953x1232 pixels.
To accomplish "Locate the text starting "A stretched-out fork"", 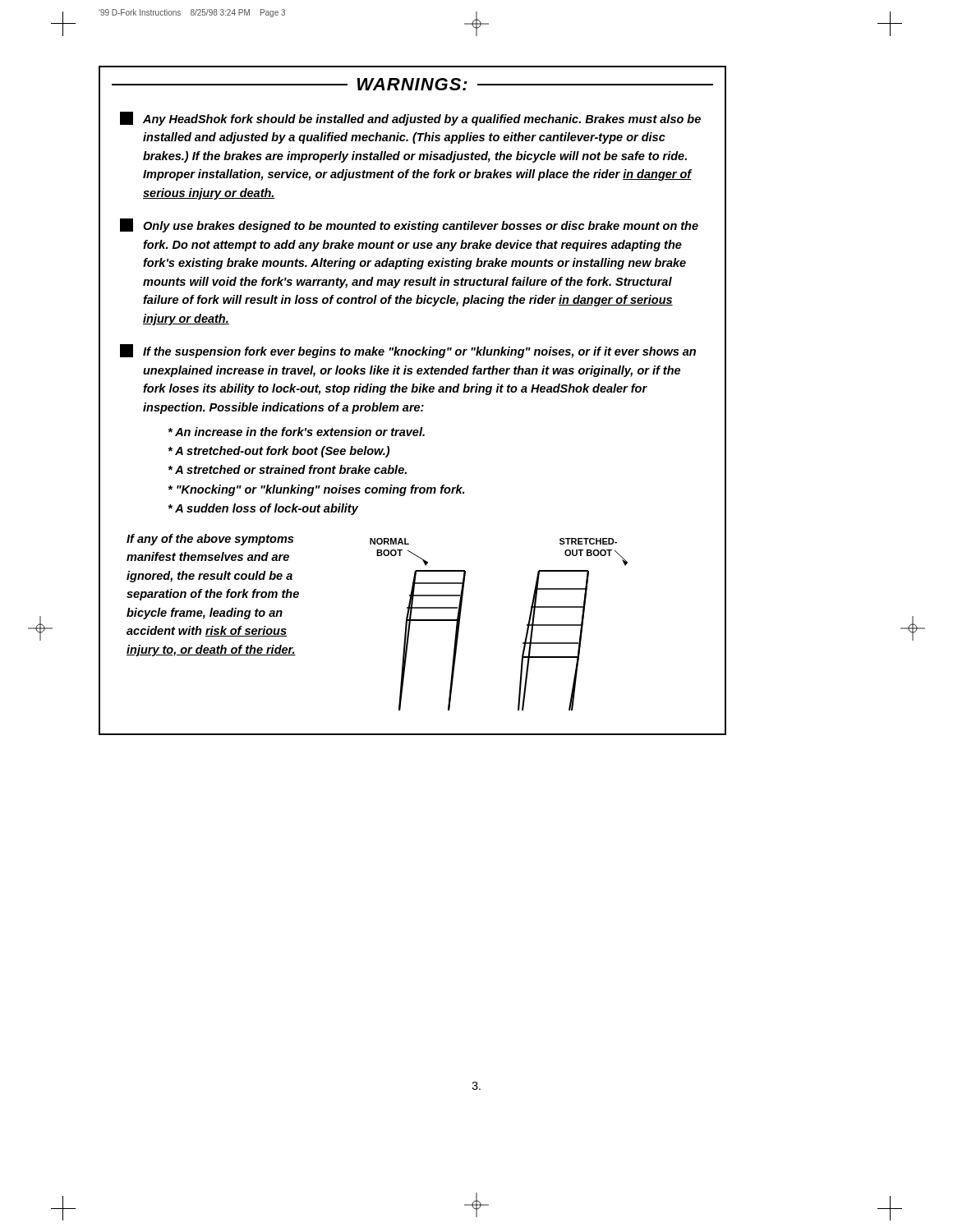I will (x=279, y=451).
